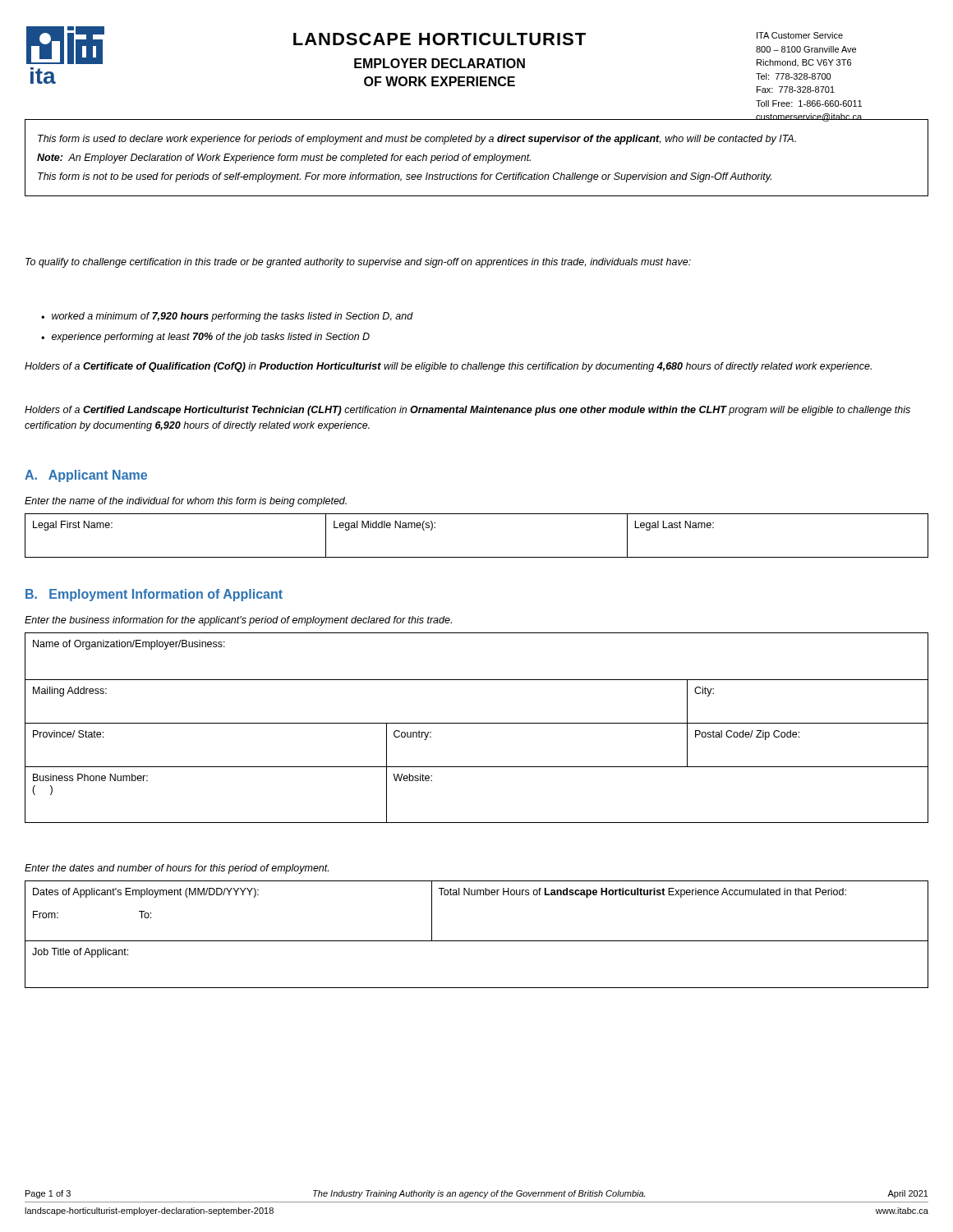Click on the logo
Image resolution: width=953 pixels, height=1232 pixels.
70,59
